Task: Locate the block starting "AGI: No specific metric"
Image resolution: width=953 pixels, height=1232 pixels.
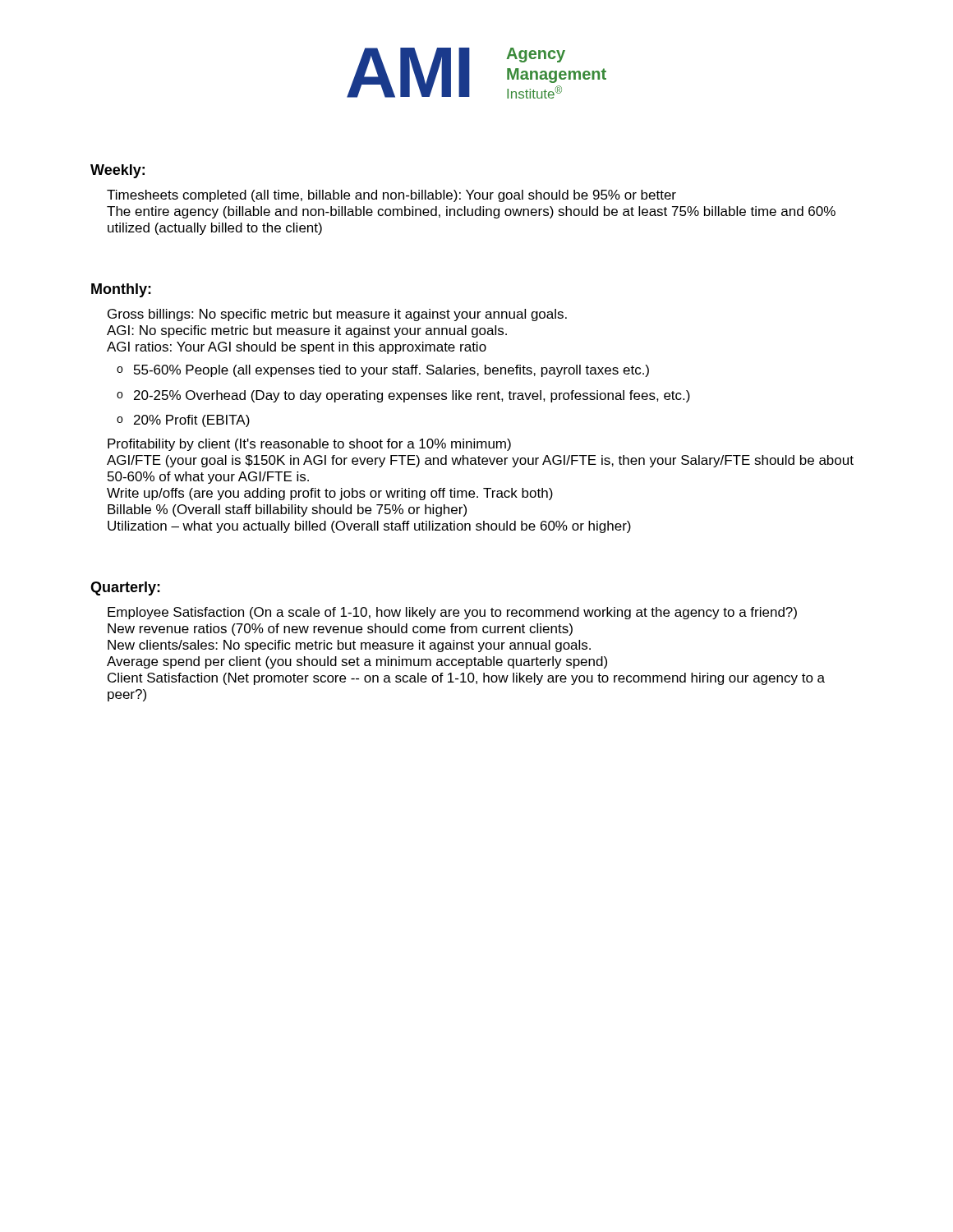Action: click(485, 331)
